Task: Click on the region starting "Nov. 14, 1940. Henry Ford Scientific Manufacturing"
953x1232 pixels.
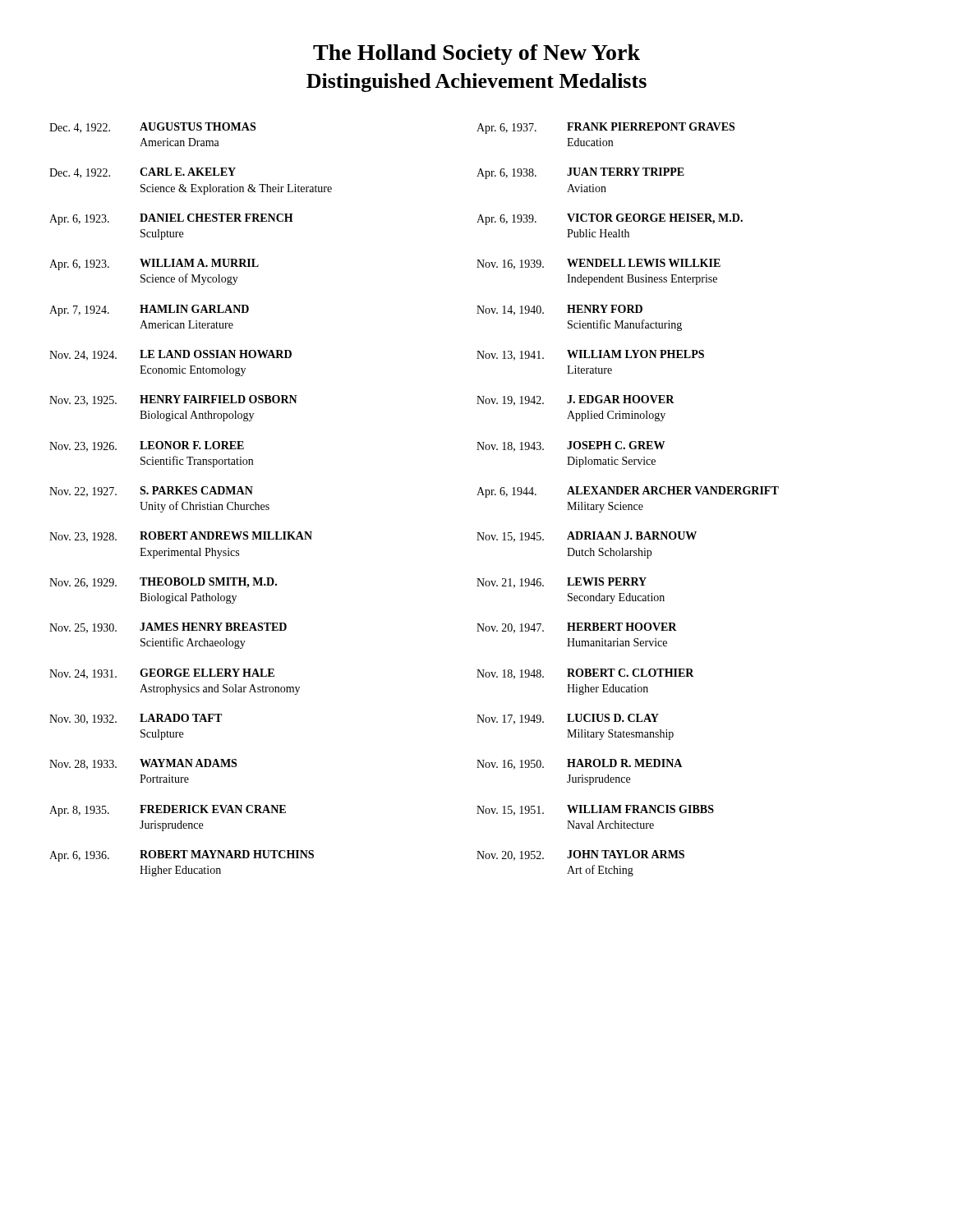Action: [x=690, y=317]
